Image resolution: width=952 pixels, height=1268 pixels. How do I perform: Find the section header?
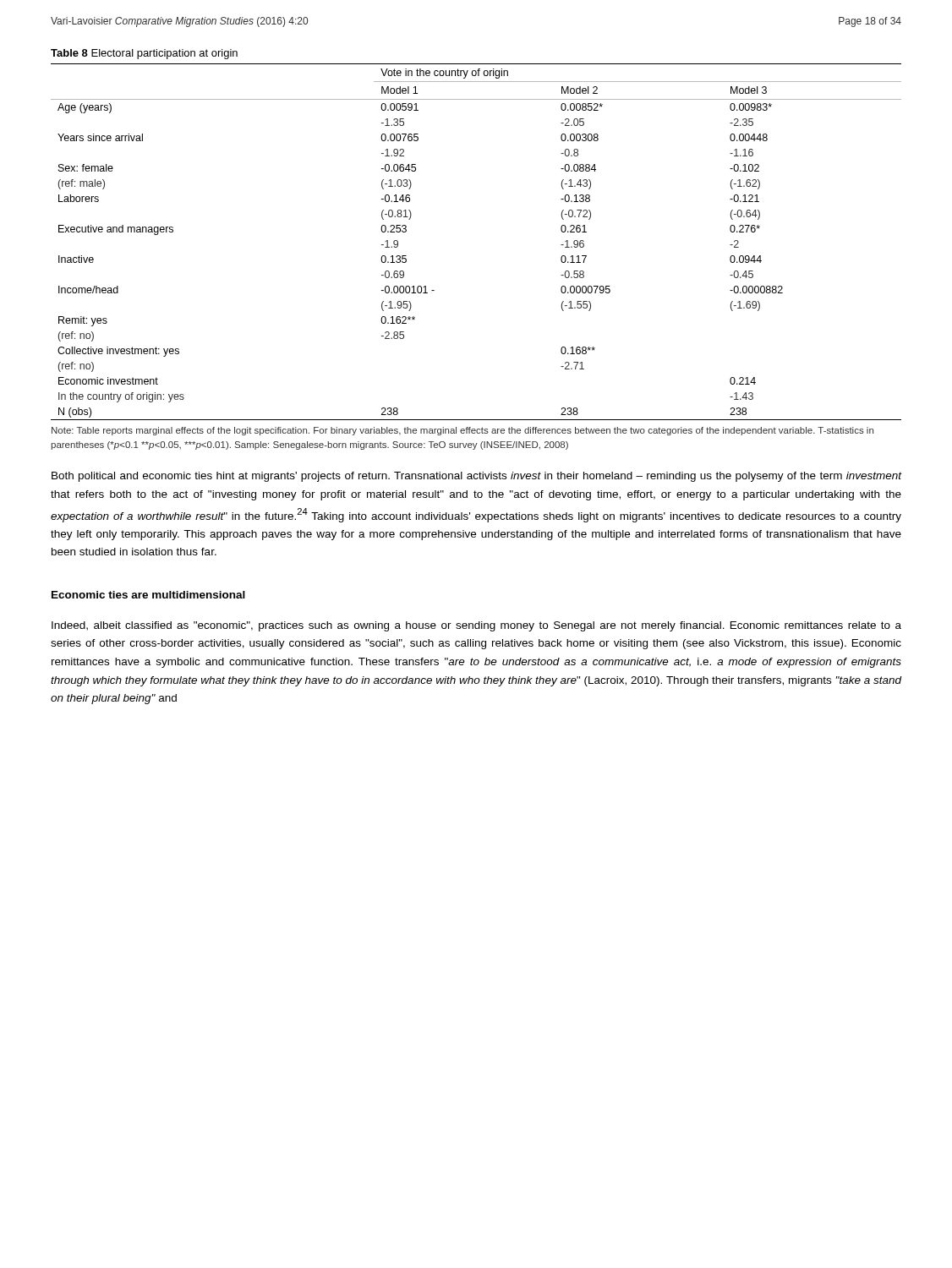point(148,595)
